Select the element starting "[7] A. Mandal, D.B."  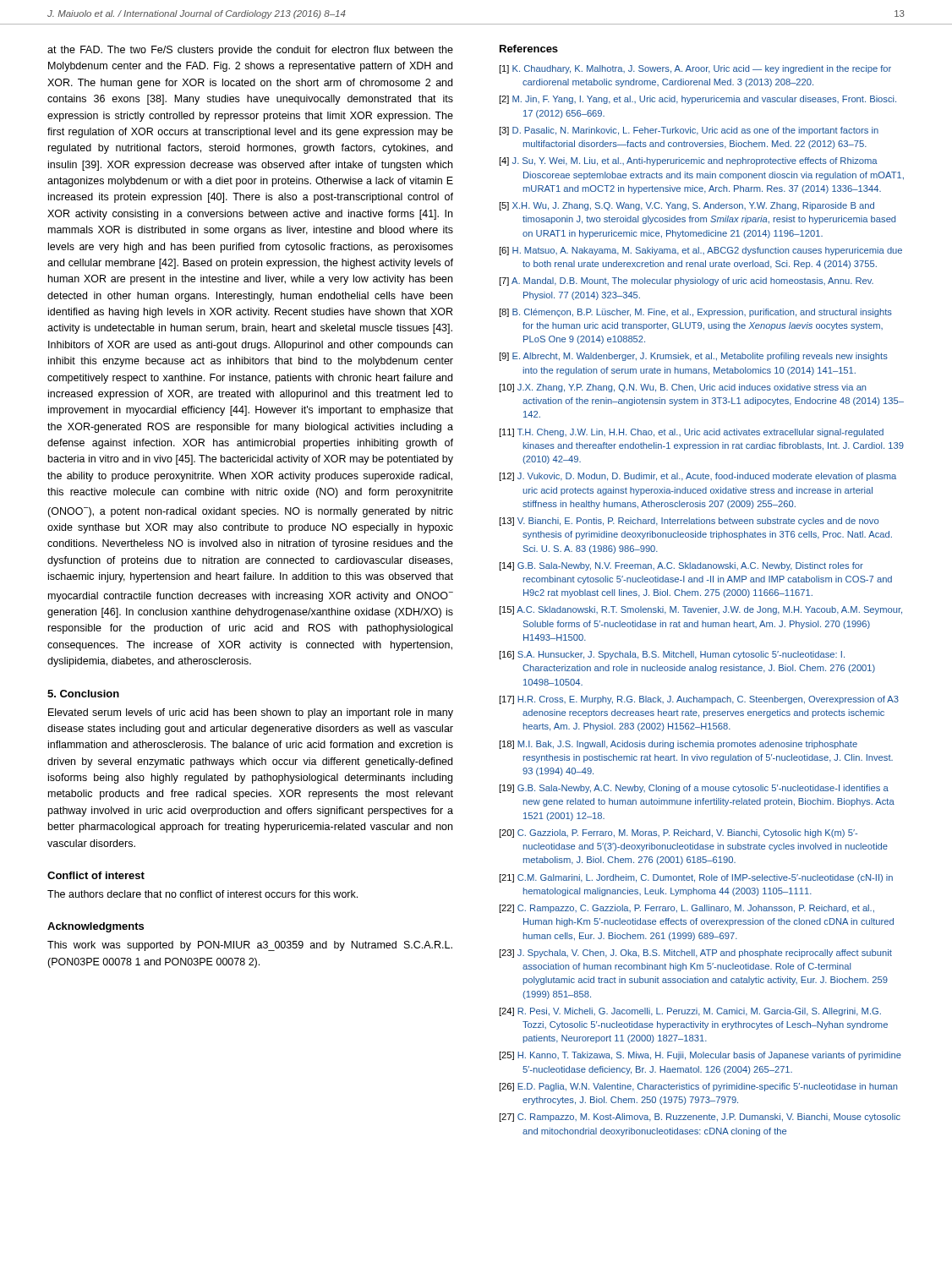[686, 288]
